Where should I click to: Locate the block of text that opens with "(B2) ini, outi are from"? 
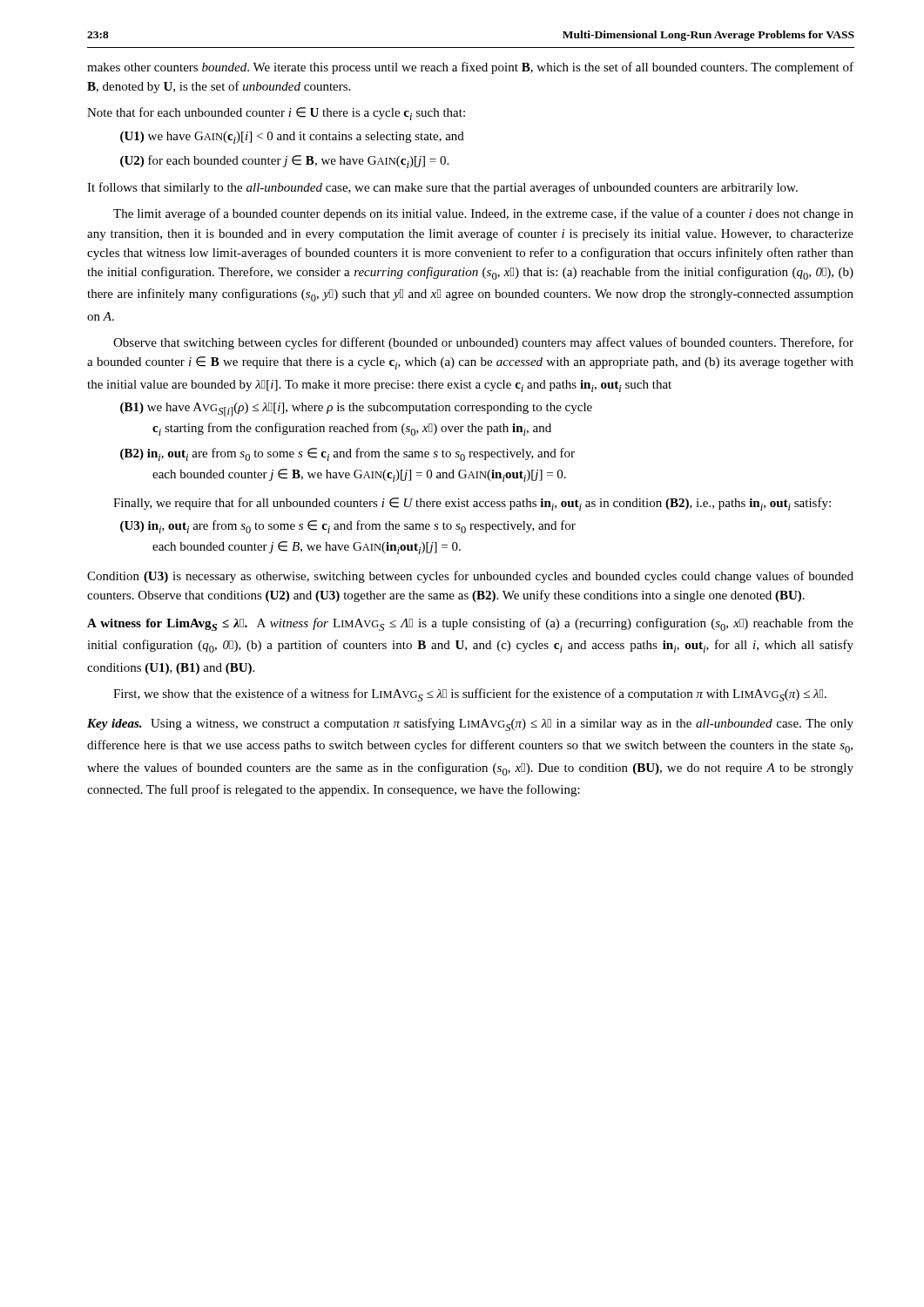487,466
